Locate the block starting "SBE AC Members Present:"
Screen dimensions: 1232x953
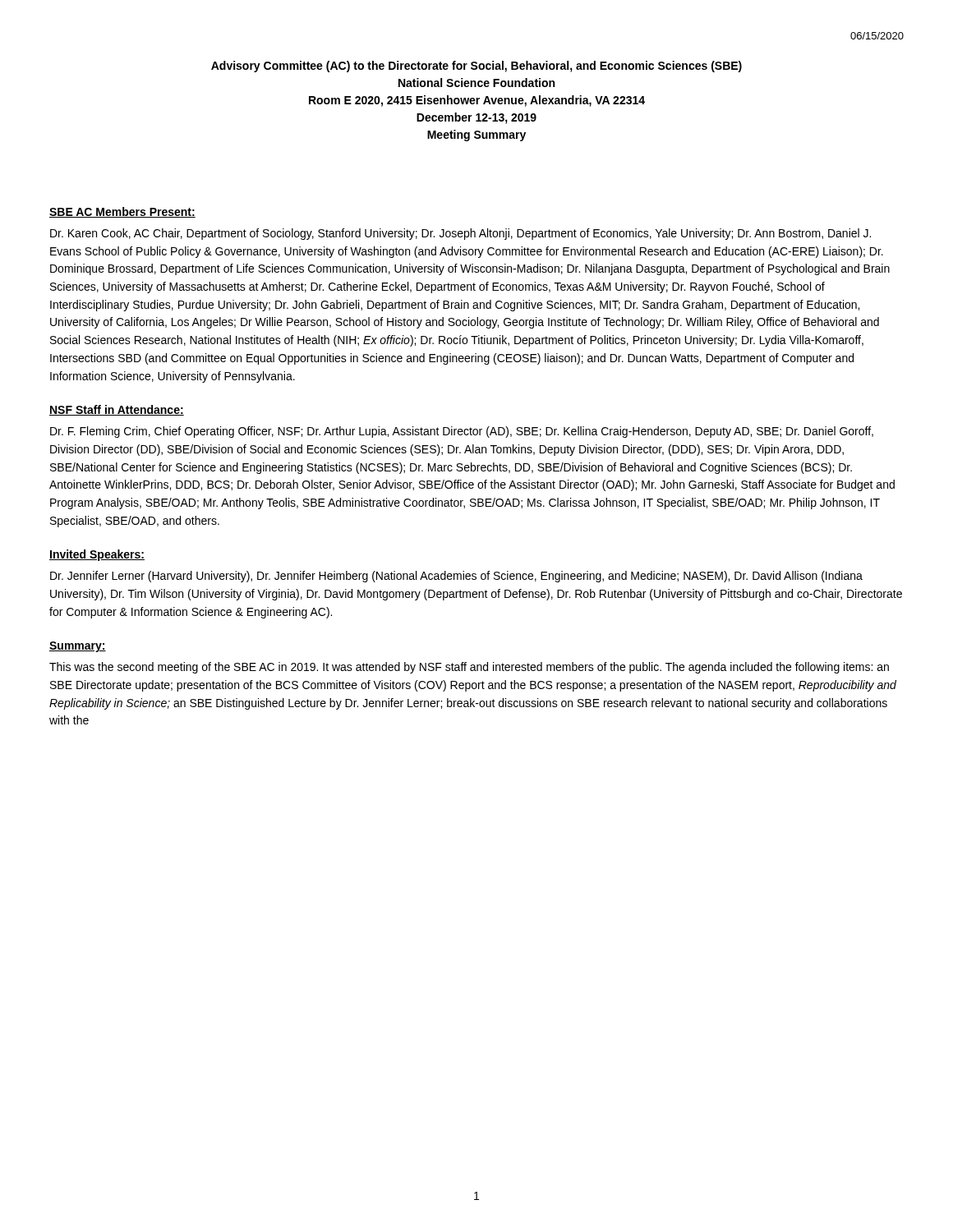[x=122, y=212]
